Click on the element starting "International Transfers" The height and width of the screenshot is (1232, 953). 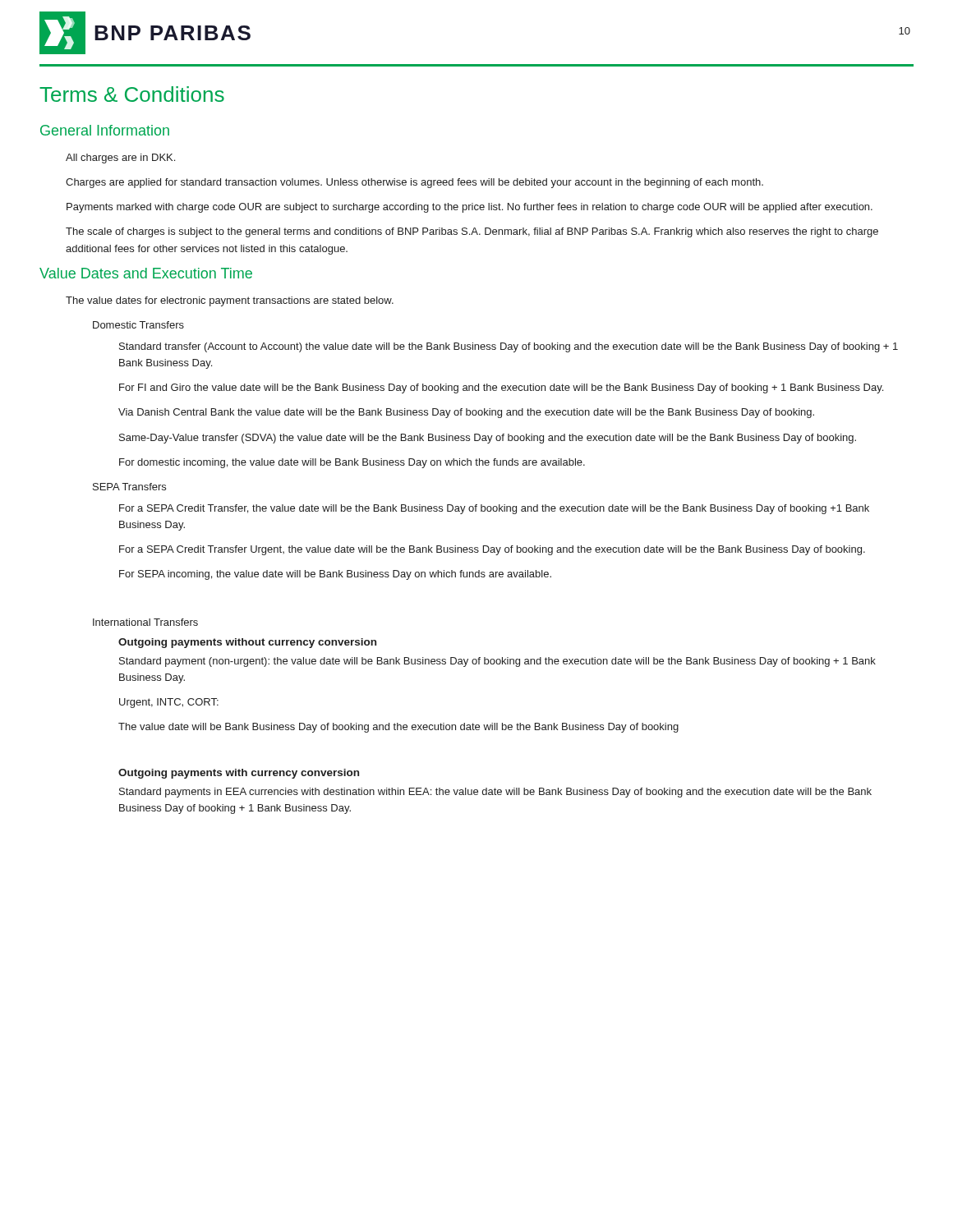point(145,622)
